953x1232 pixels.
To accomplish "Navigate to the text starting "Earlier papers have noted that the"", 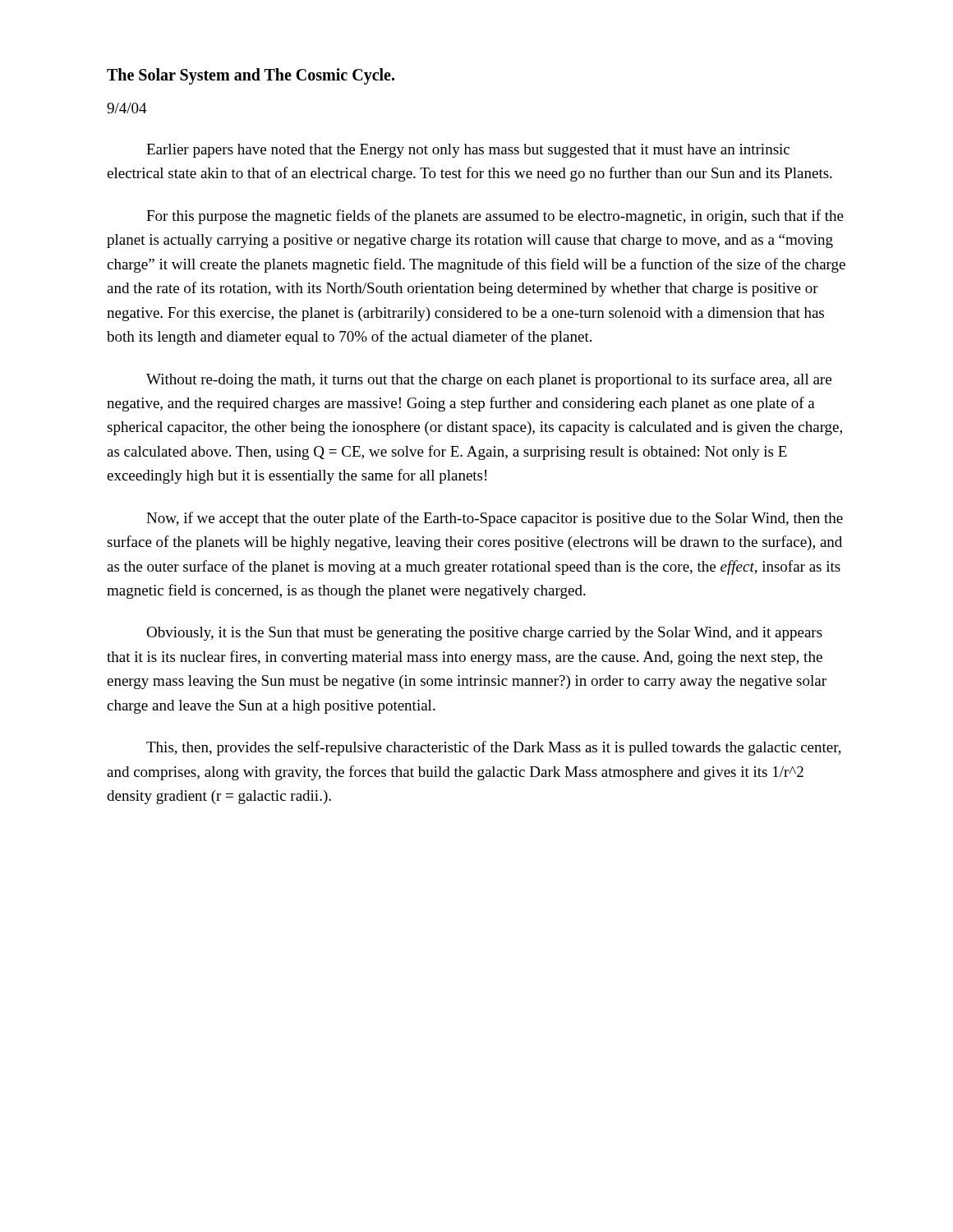I will tap(470, 161).
